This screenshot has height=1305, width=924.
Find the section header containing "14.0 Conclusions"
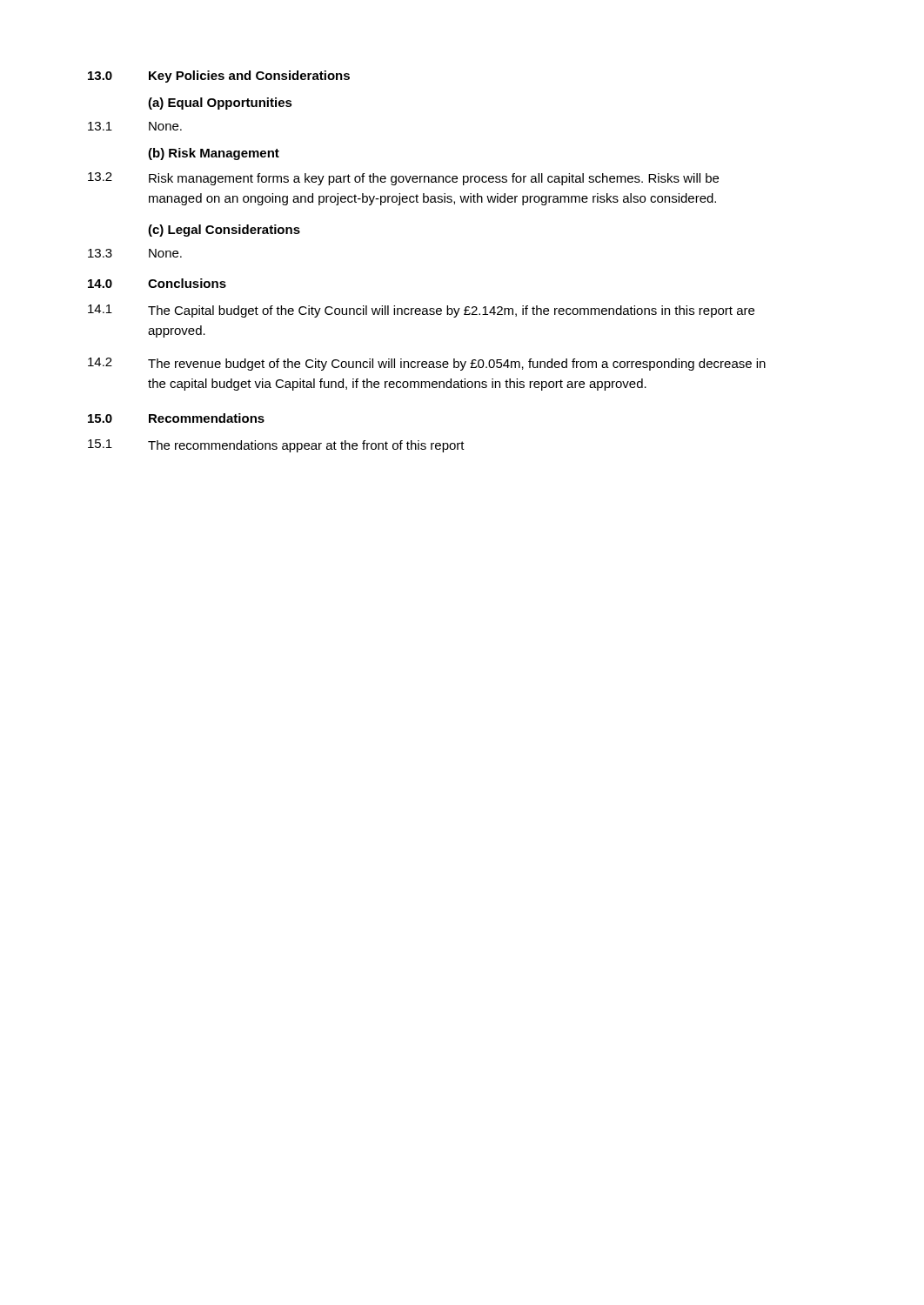(157, 283)
